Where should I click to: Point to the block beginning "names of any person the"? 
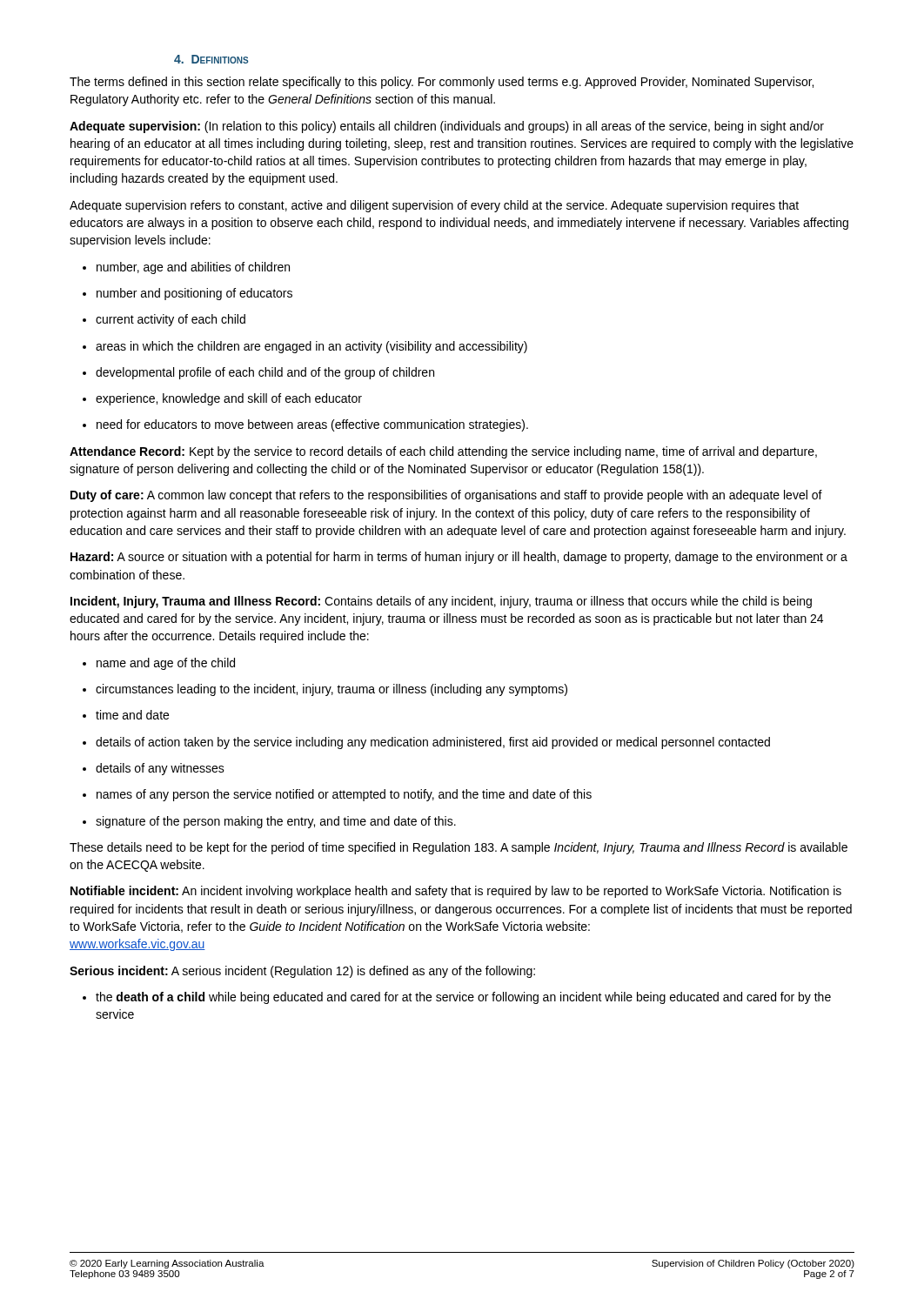click(462, 795)
